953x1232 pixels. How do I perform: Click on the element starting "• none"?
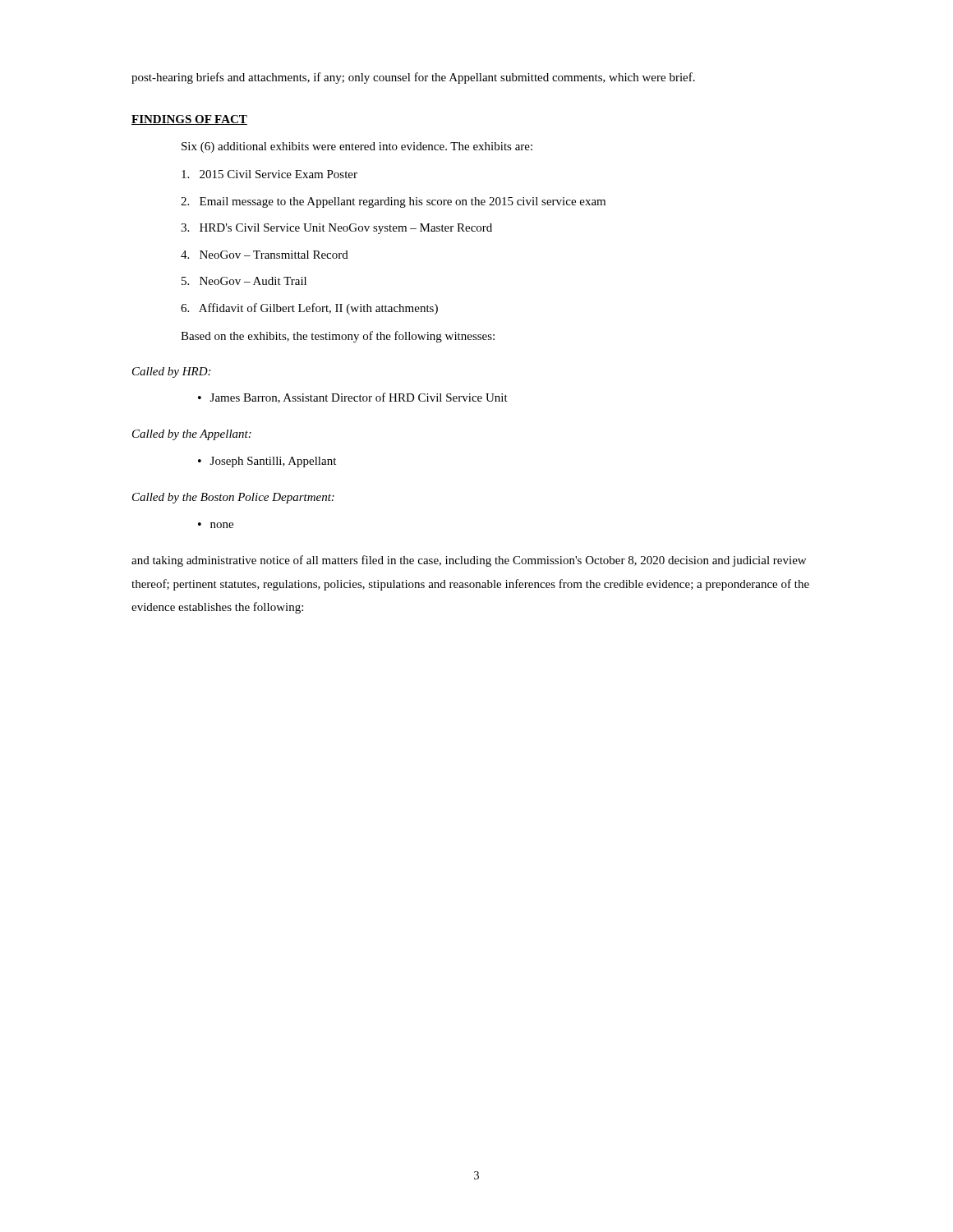coord(216,525)
